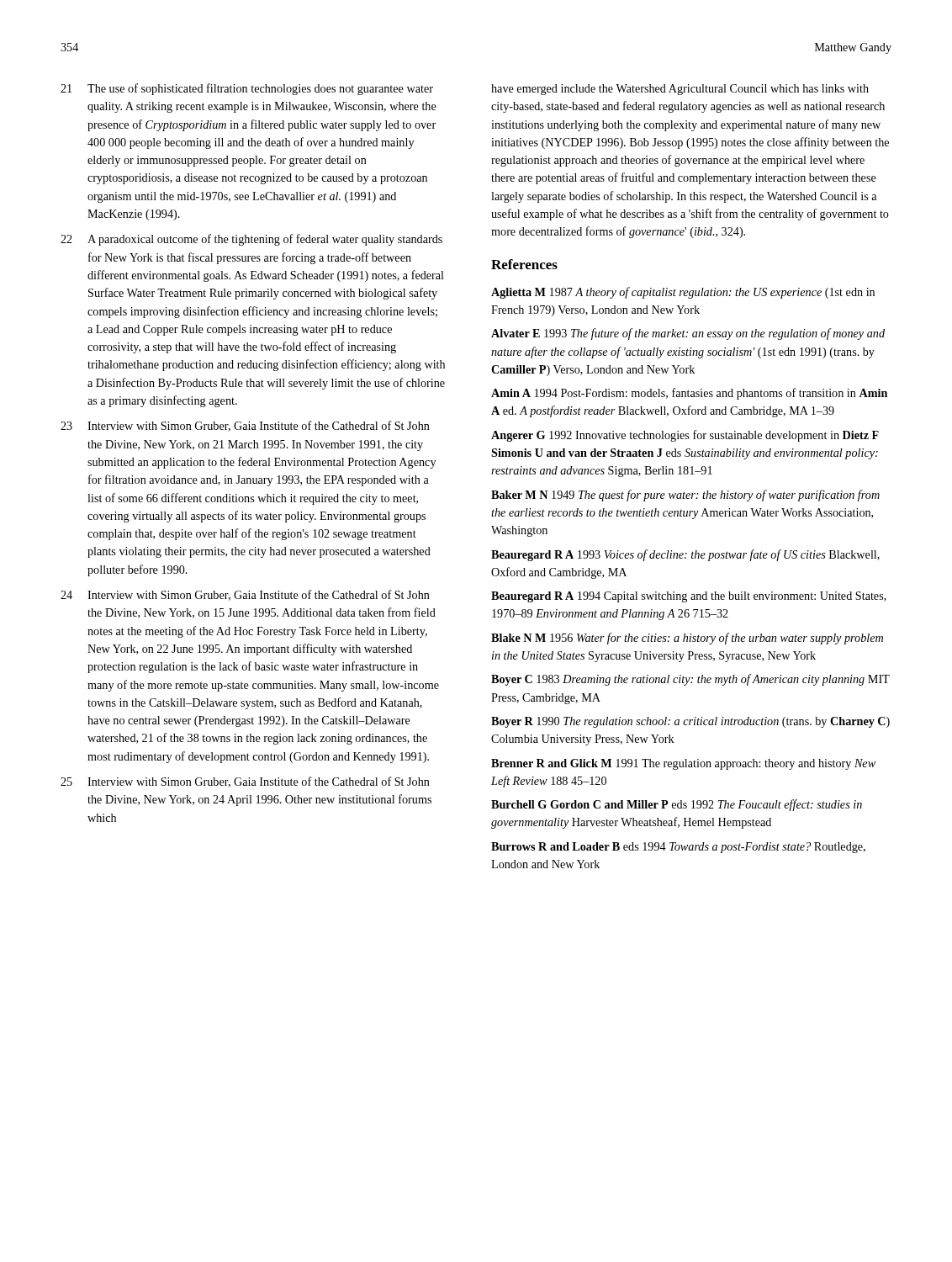This screenshot has height=1262, width=952.
Task: Find the block on this page that starts "Alvater E 1993 The"
Action: (x=688, y=351)
